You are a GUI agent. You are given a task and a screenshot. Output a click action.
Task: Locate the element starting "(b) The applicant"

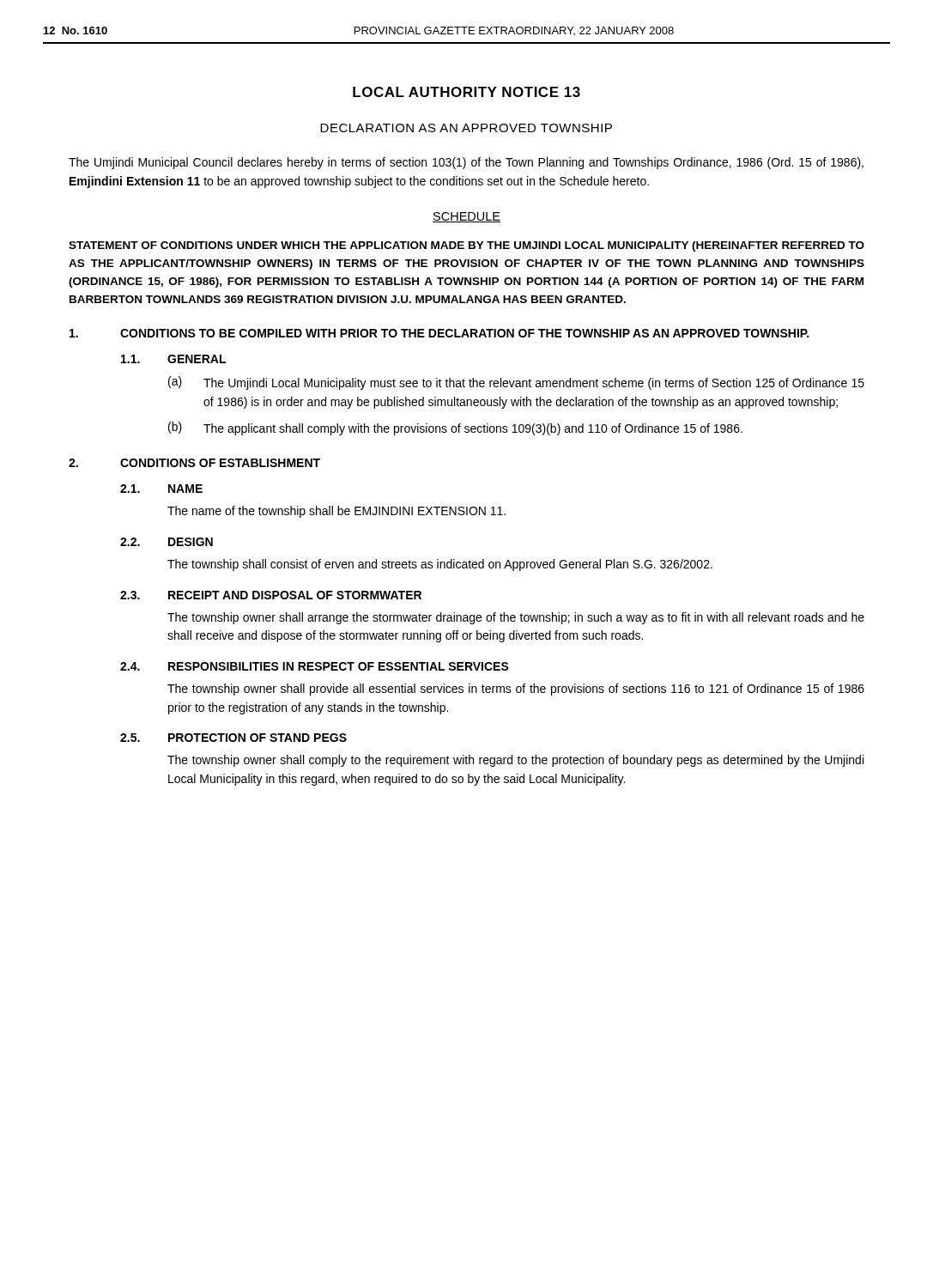click(x=516, y=430)
